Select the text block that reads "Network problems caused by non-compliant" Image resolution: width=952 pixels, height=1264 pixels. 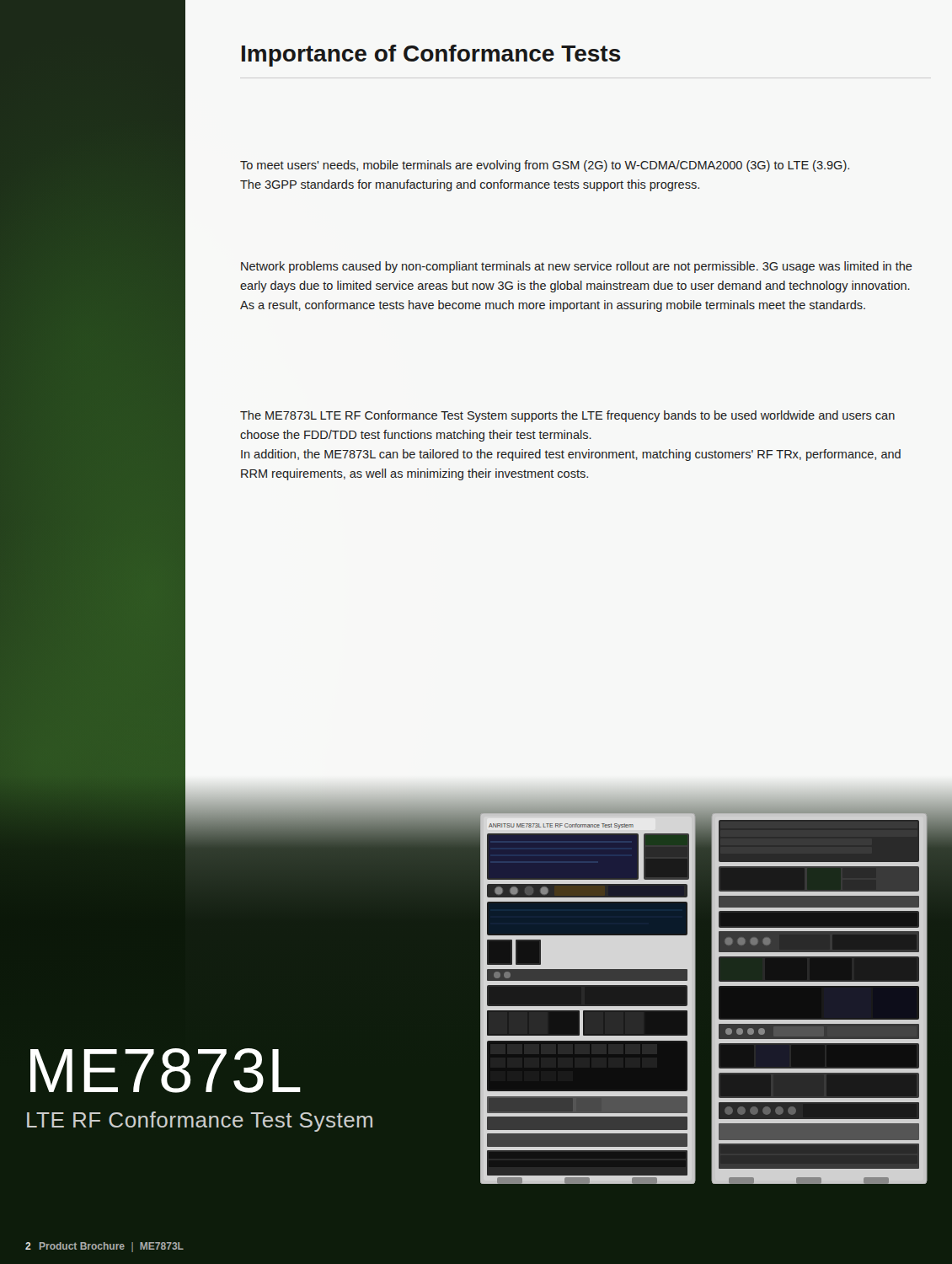[576, 286]
